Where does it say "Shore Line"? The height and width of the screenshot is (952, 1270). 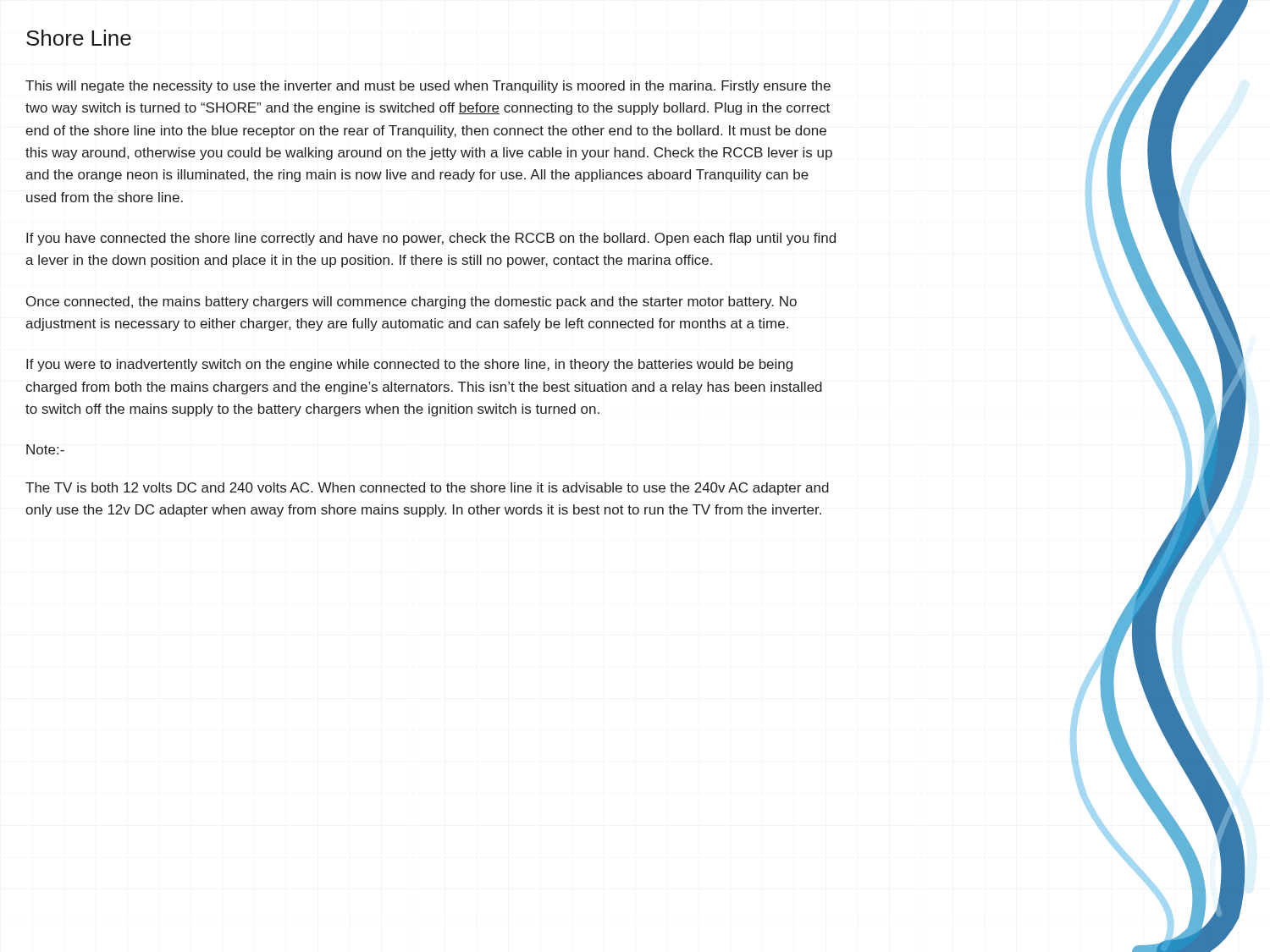pyautogui.click(x=79, y=38)
